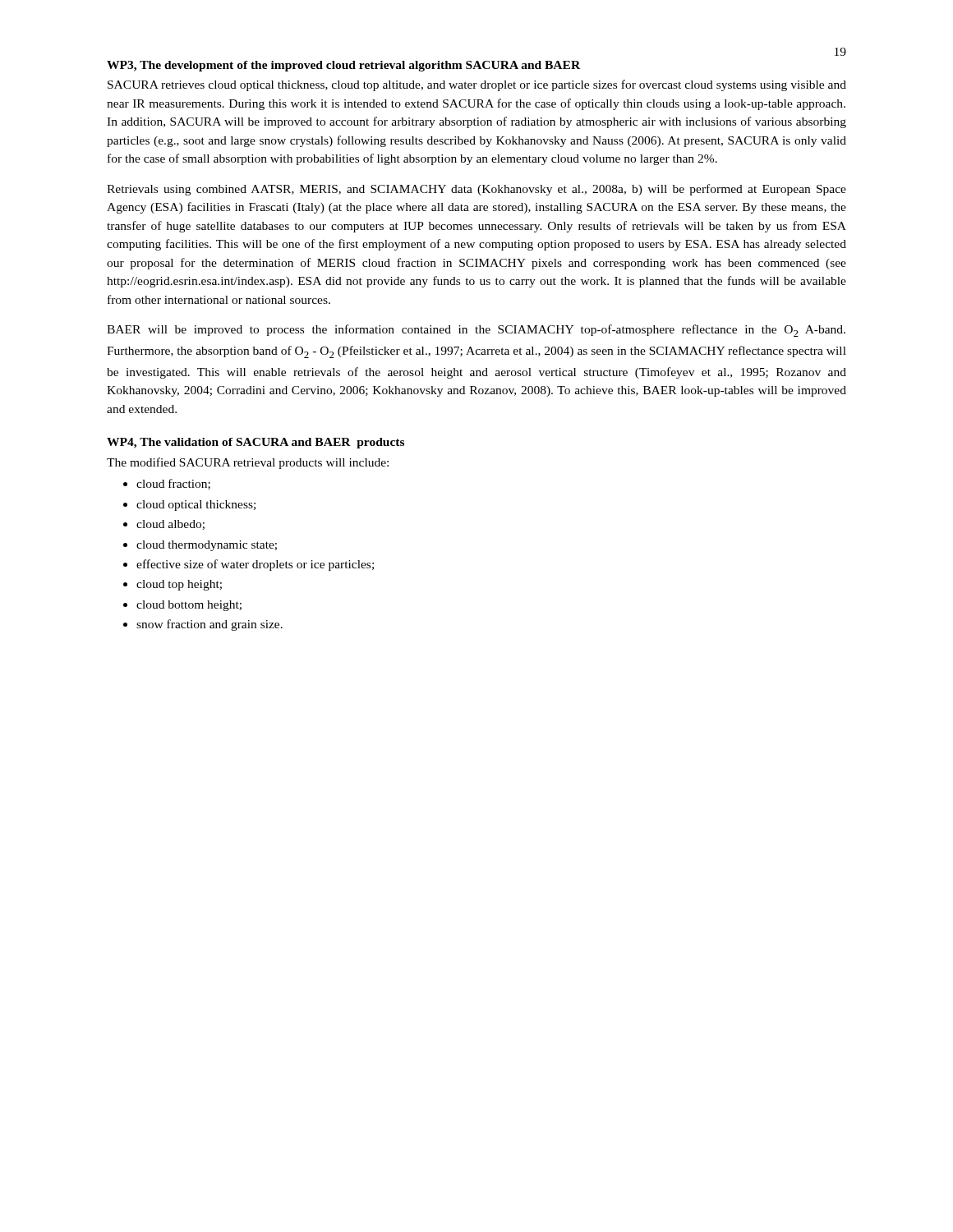Image resolution: width=953 pixels, height=1232 pixels.
Task: Locate the passage starting "The modified SACURA retrieval products"
Action: click(248, 462)
